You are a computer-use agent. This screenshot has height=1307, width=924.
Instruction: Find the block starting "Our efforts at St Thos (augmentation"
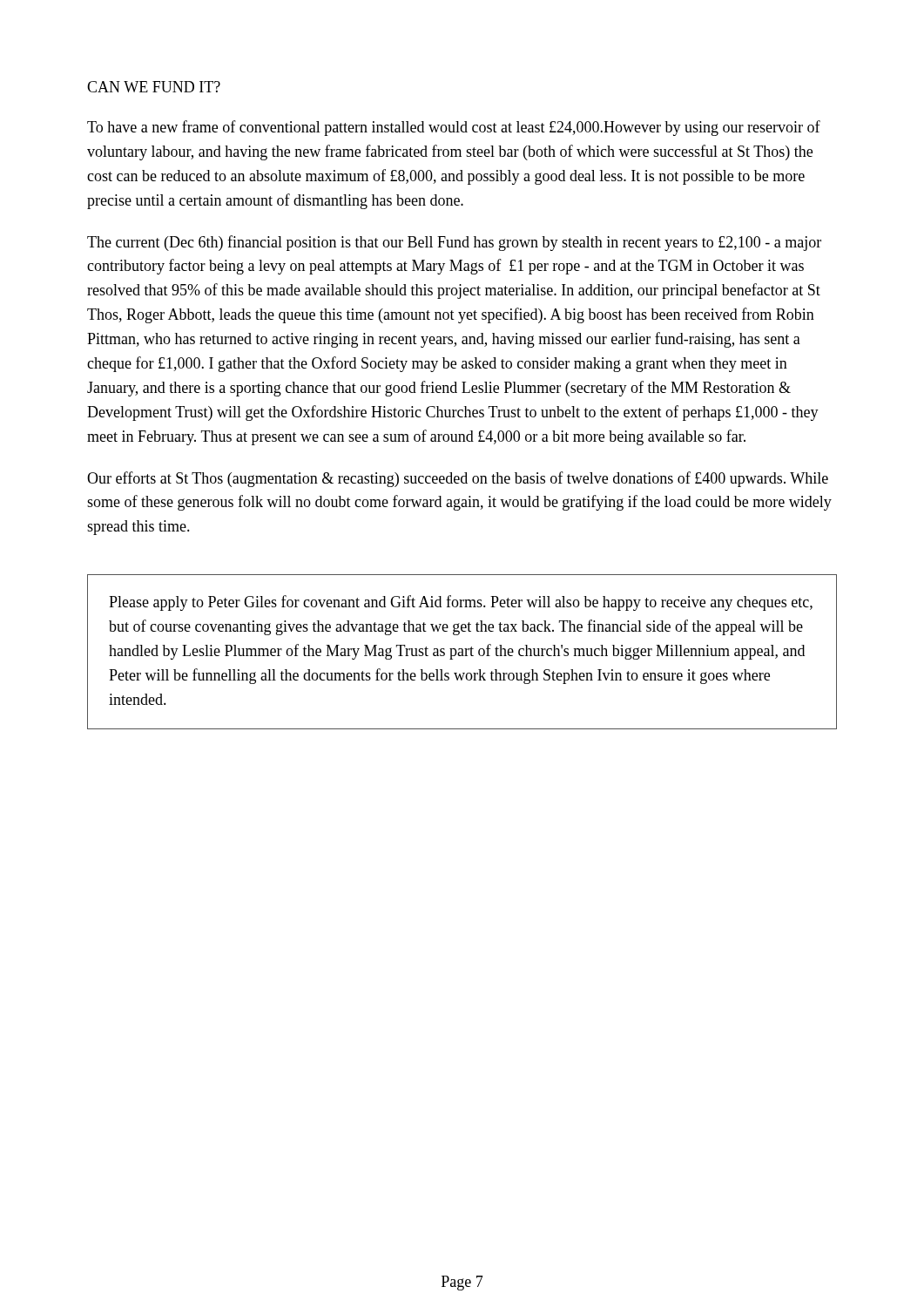(459, 502)
